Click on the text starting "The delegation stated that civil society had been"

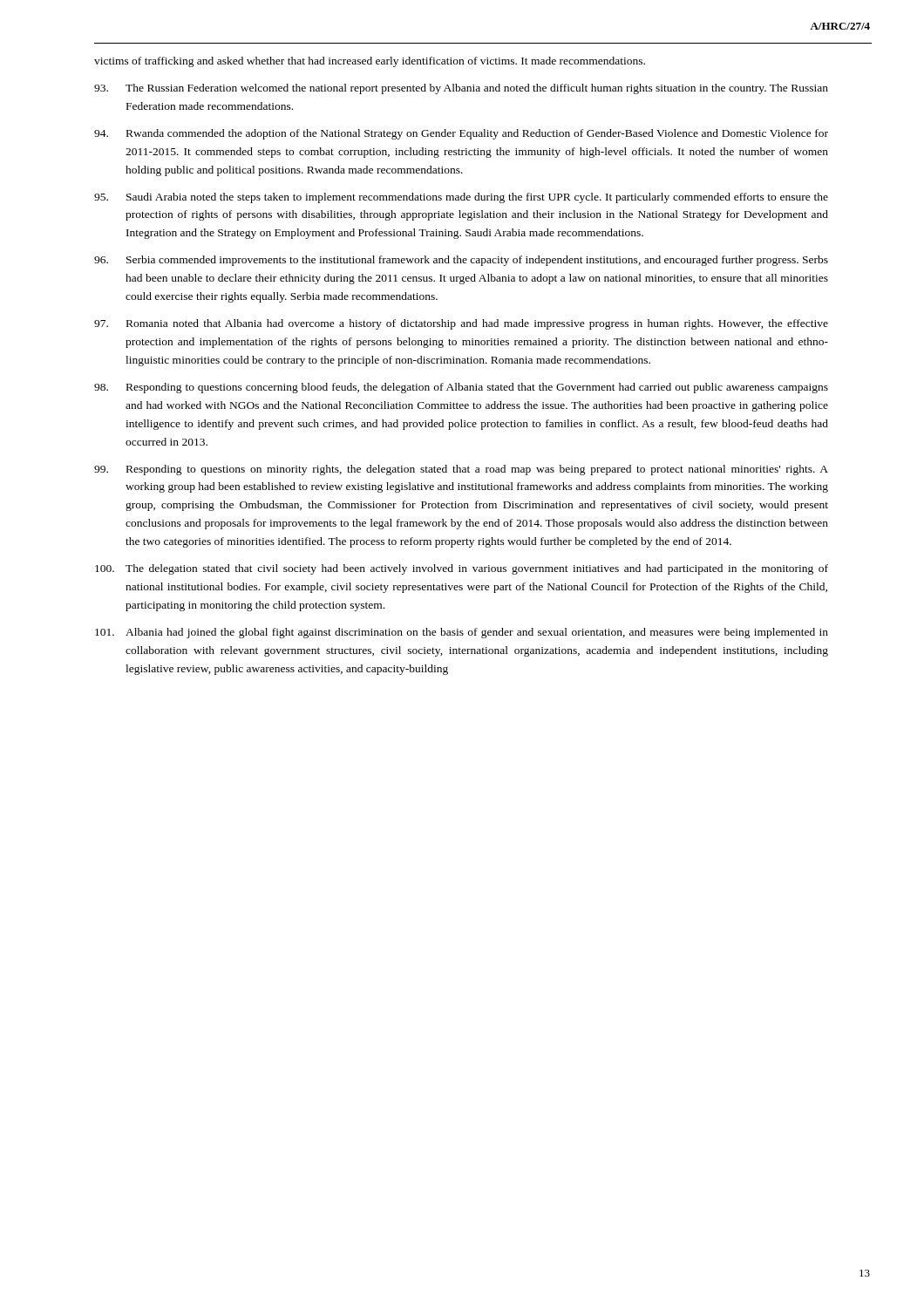(x=461, y=587)
